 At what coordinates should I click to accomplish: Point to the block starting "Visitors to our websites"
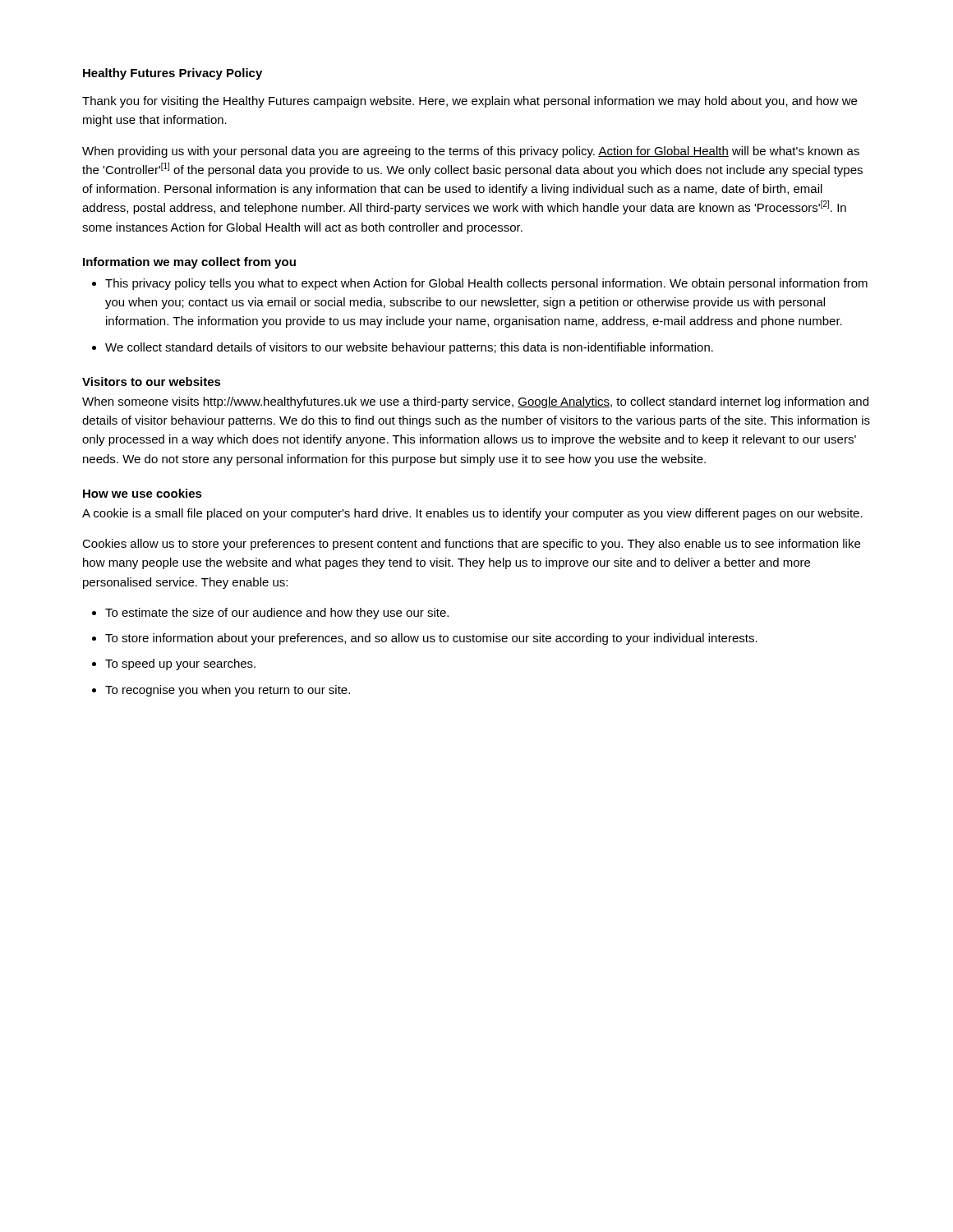click(x=152, y=381)
